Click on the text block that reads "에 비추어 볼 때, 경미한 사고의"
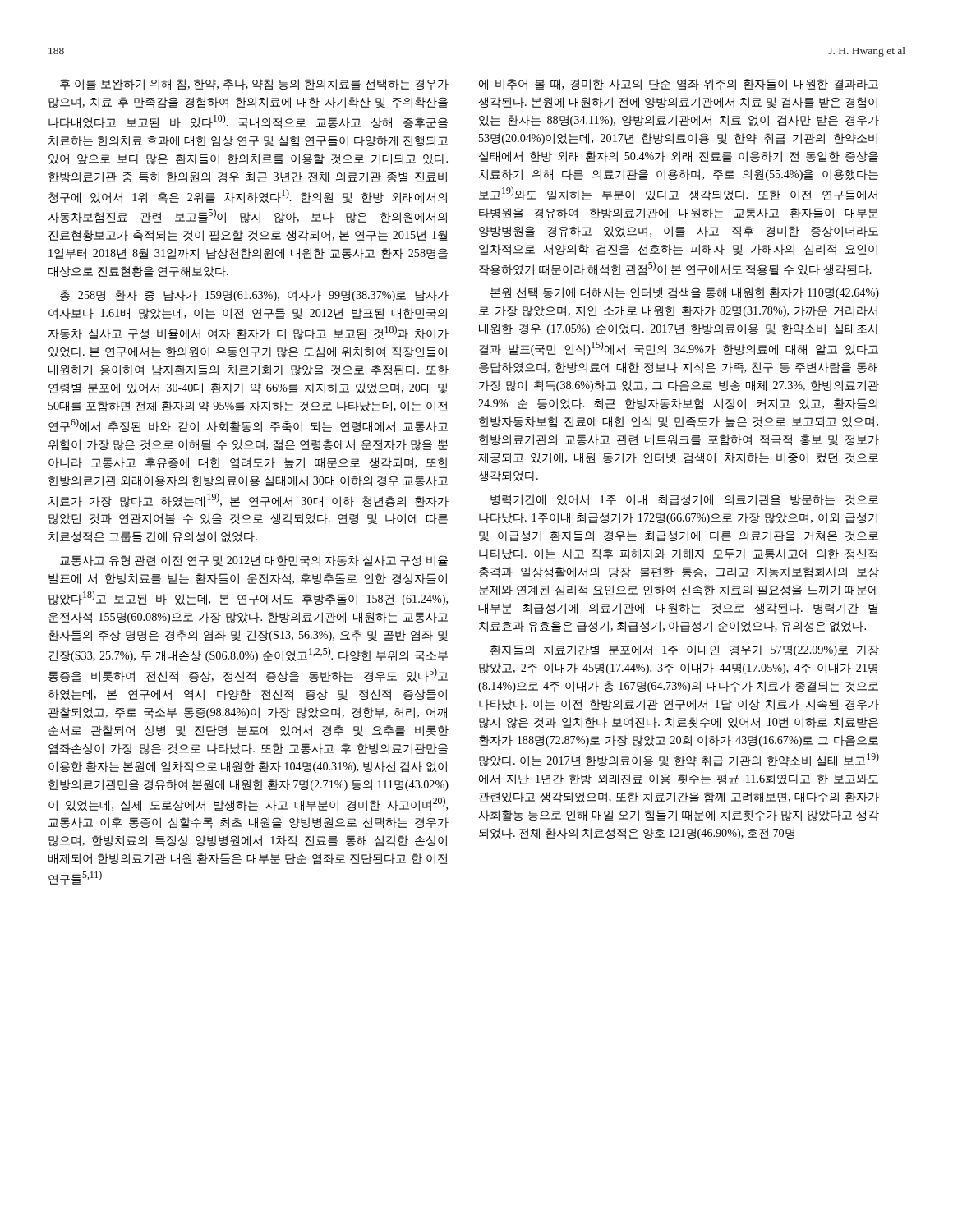Screen dimensions: 1232x953 679,176
